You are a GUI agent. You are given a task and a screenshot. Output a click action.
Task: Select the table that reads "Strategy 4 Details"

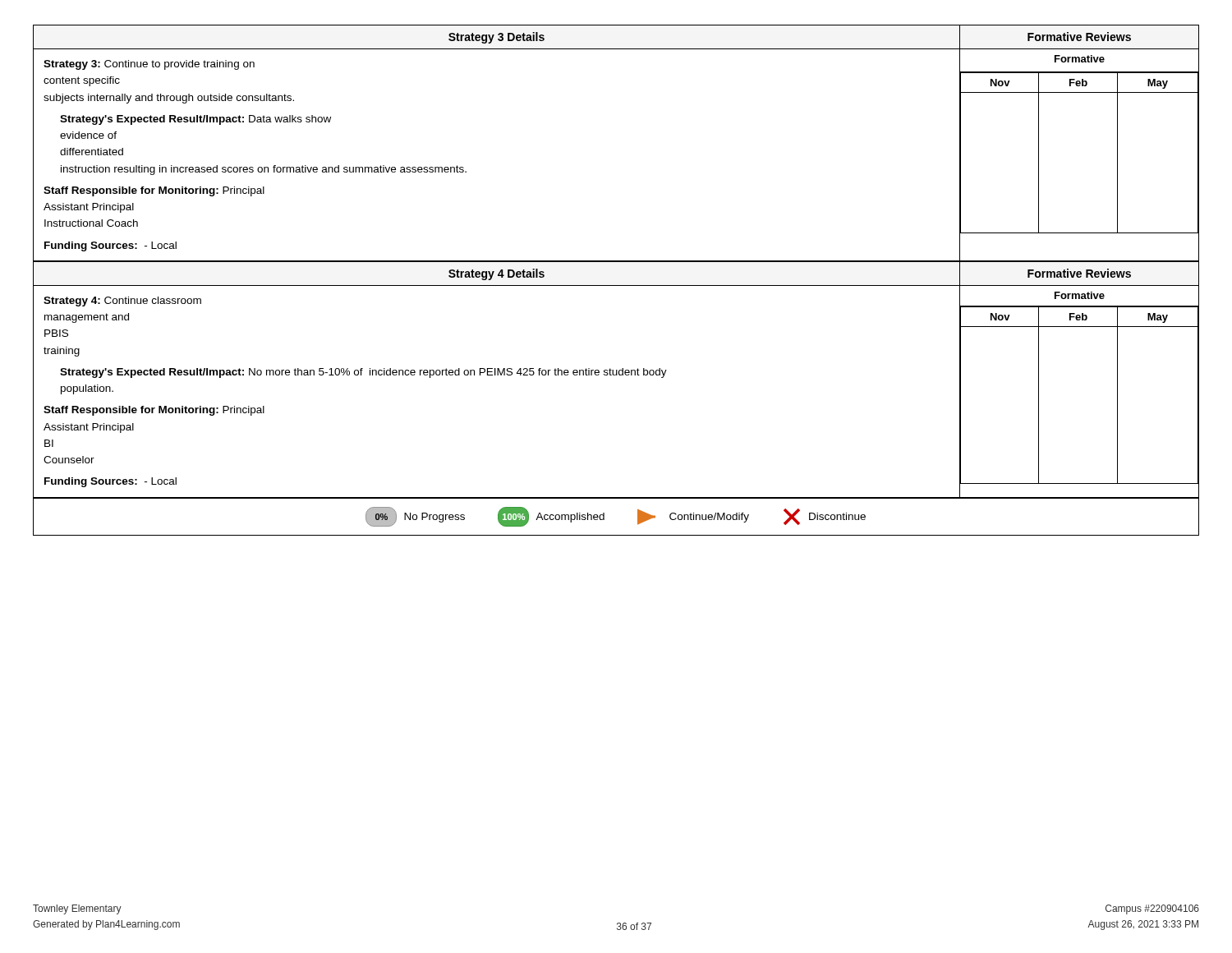616,379
